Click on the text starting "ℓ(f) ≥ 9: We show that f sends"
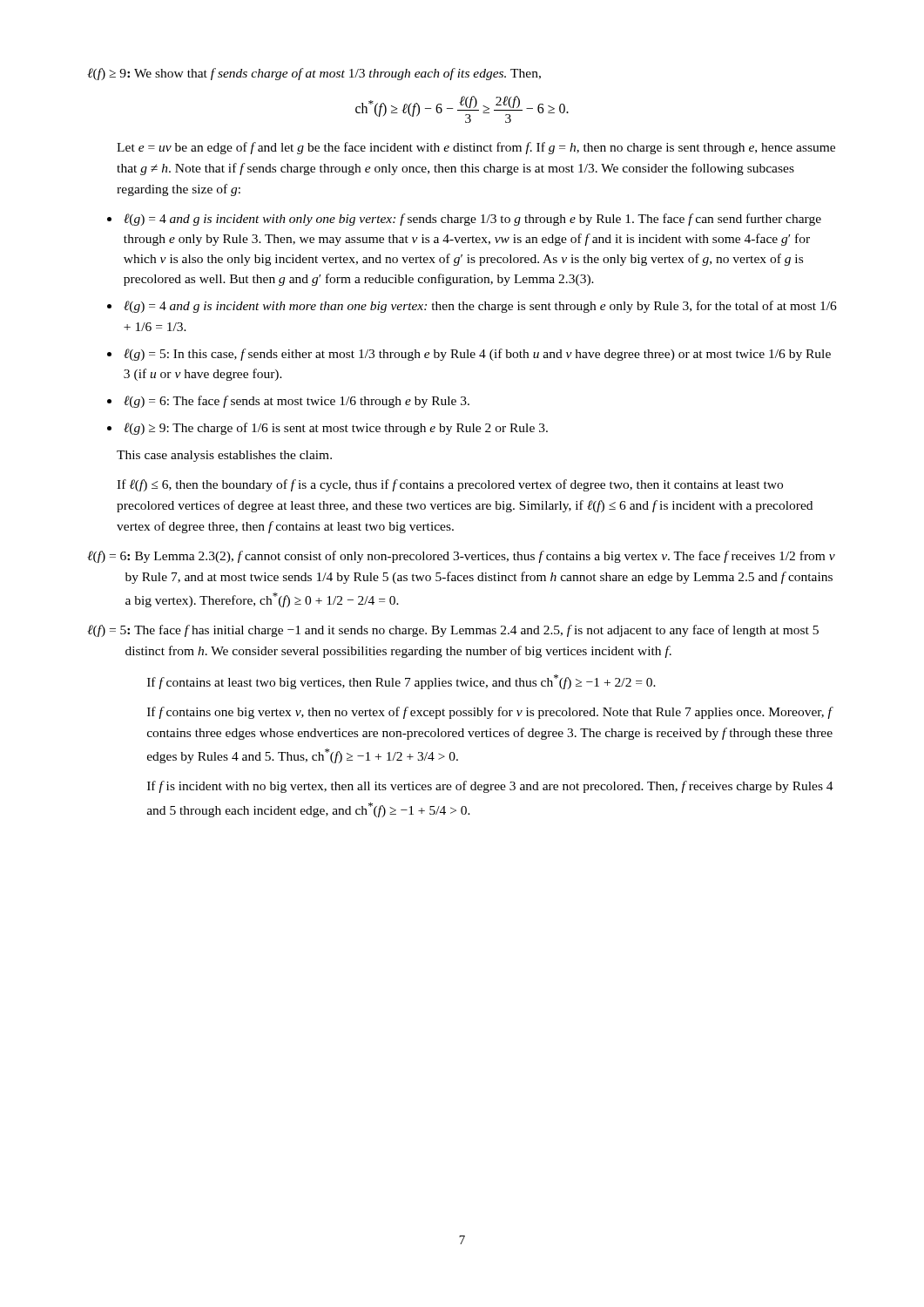 pyautogui.click(x=314, y=73)
